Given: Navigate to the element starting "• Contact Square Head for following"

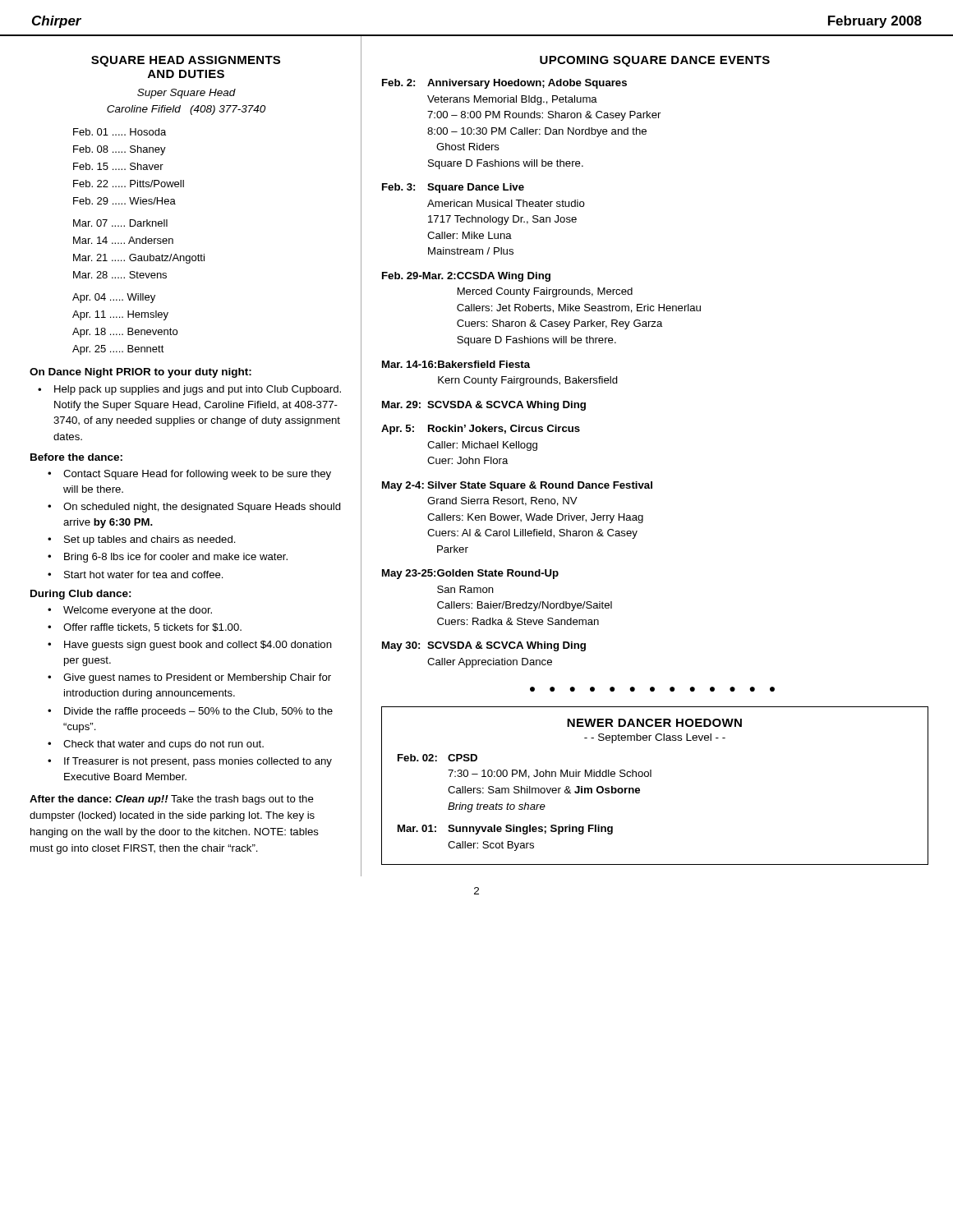Looking at the screenshot, I should 195,481.
